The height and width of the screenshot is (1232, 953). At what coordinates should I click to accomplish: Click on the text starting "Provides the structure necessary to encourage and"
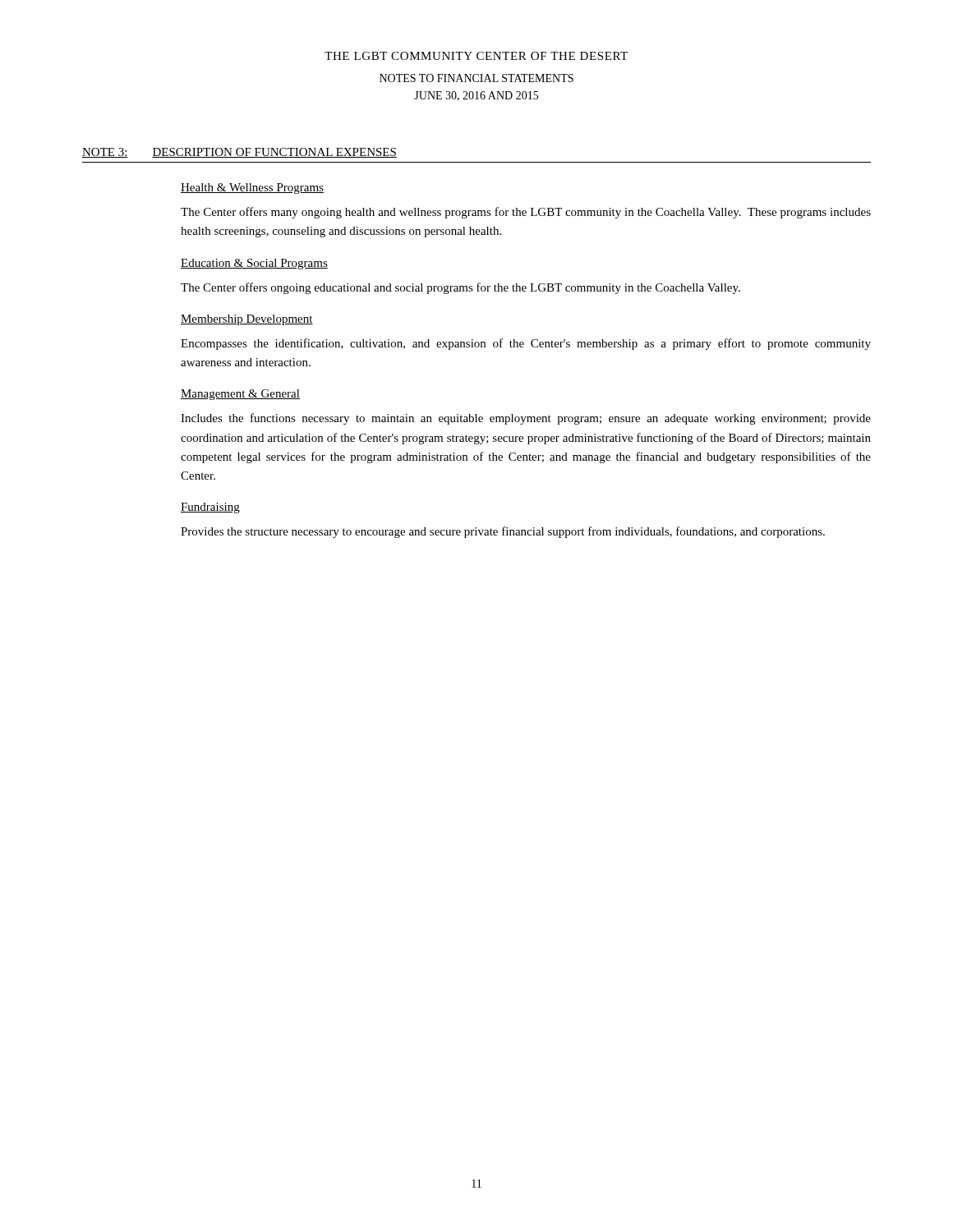503,532
